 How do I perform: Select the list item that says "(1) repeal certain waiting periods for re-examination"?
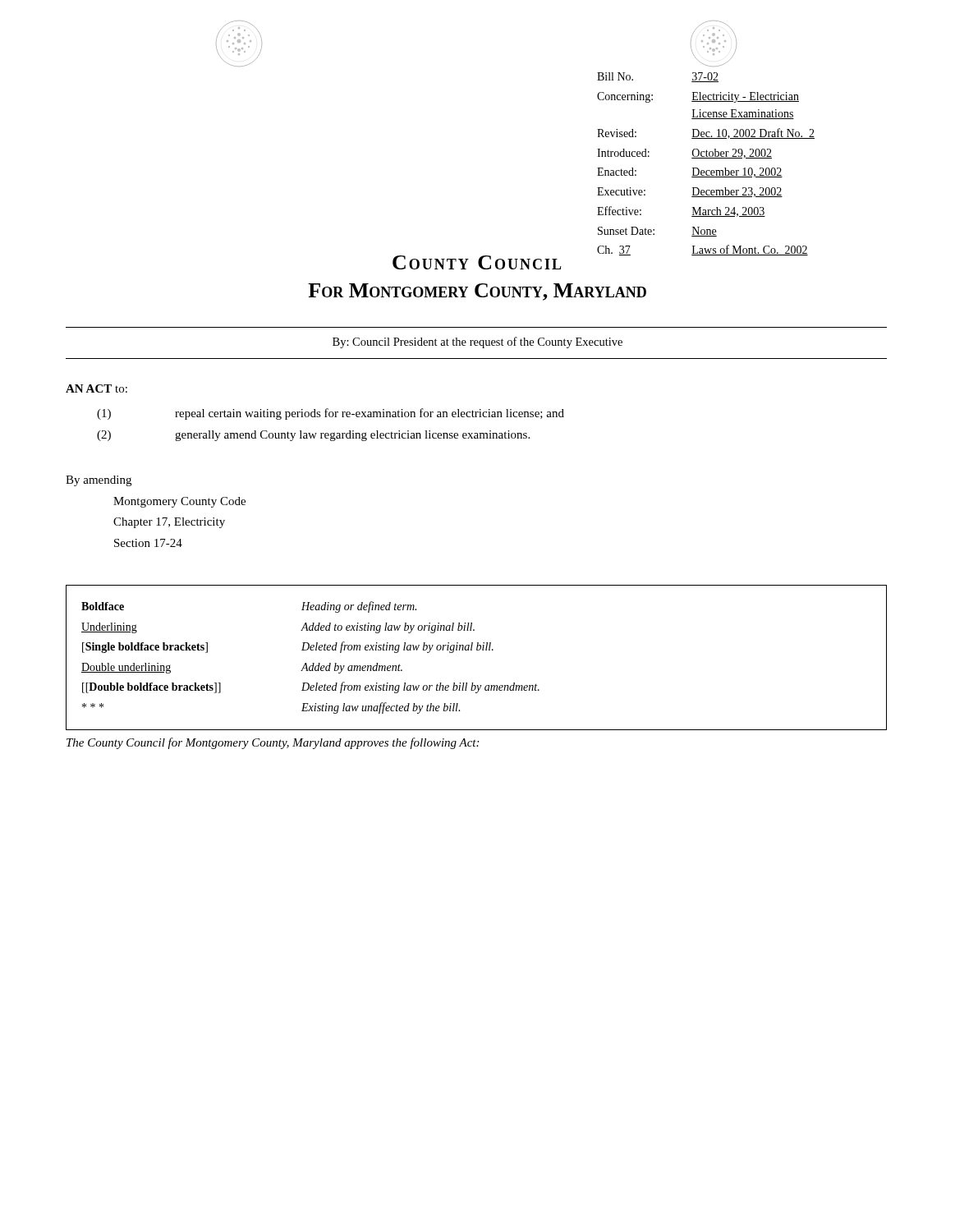click(315, 413)
